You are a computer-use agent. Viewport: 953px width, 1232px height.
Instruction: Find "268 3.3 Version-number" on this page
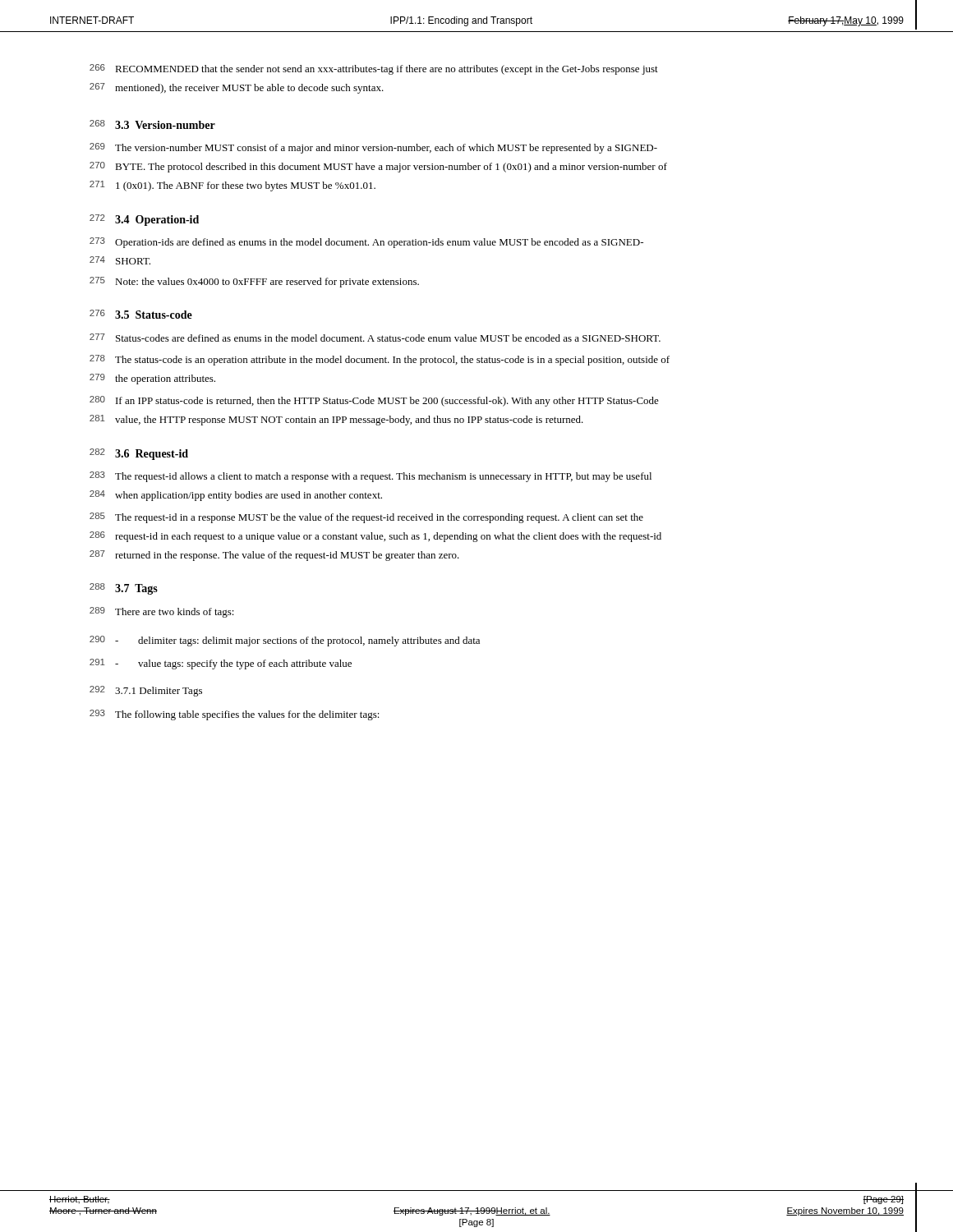pos(152,124)
